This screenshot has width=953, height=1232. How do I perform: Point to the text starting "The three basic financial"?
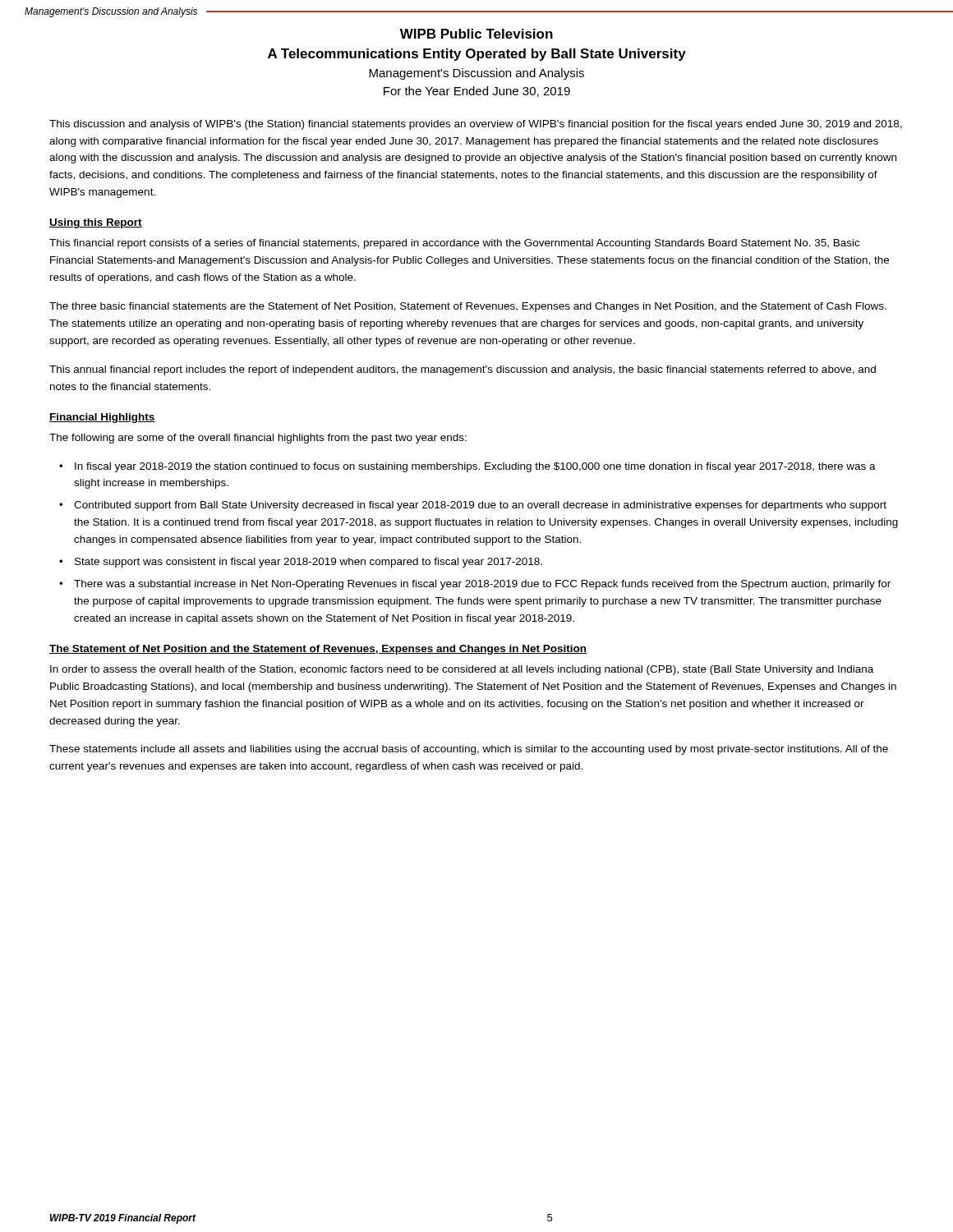click(x=468, y=323)
